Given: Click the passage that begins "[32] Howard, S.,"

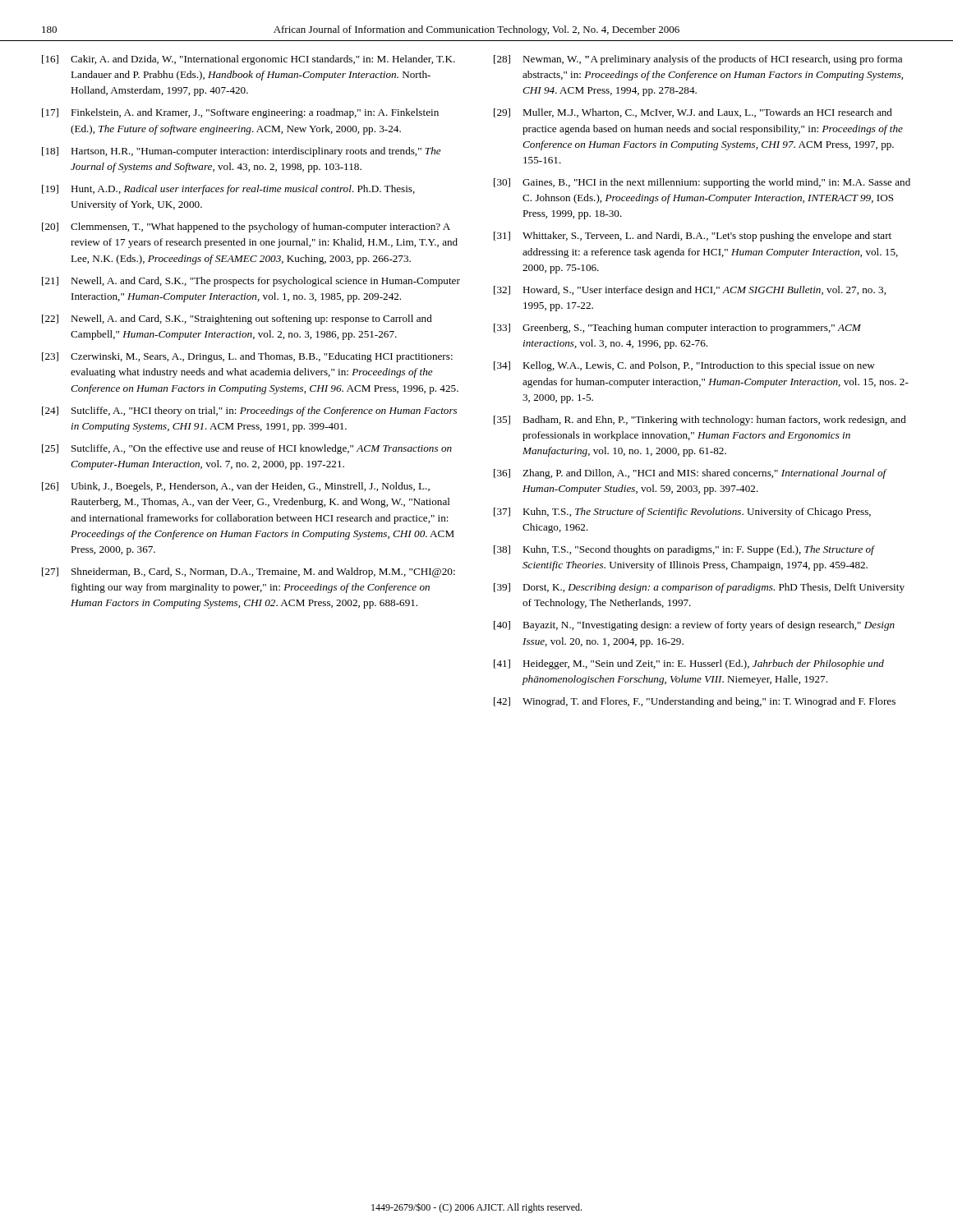Looking at the screenshot, I should pos(702,297).
